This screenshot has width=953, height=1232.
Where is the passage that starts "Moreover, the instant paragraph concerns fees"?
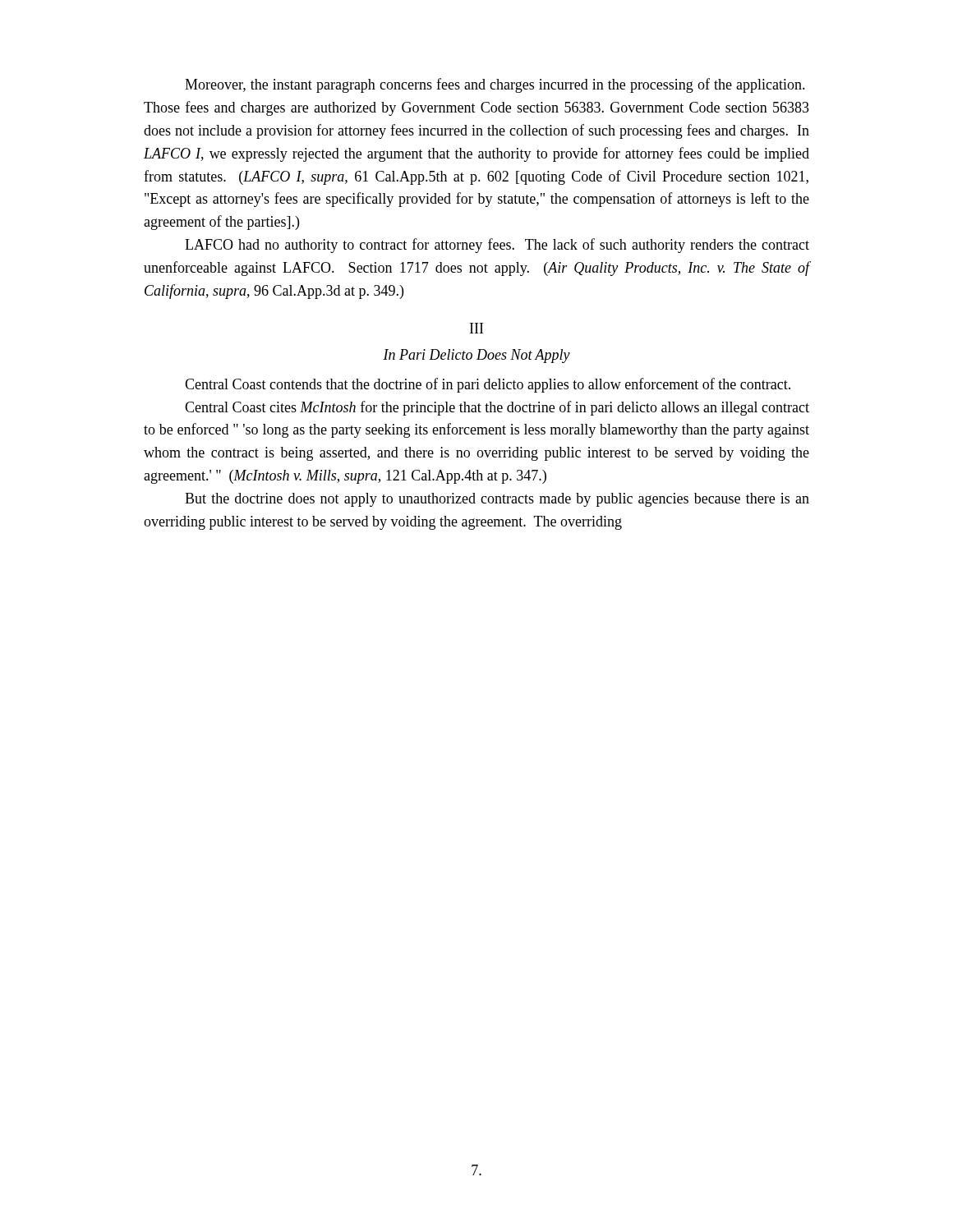(x=476, y=154)
